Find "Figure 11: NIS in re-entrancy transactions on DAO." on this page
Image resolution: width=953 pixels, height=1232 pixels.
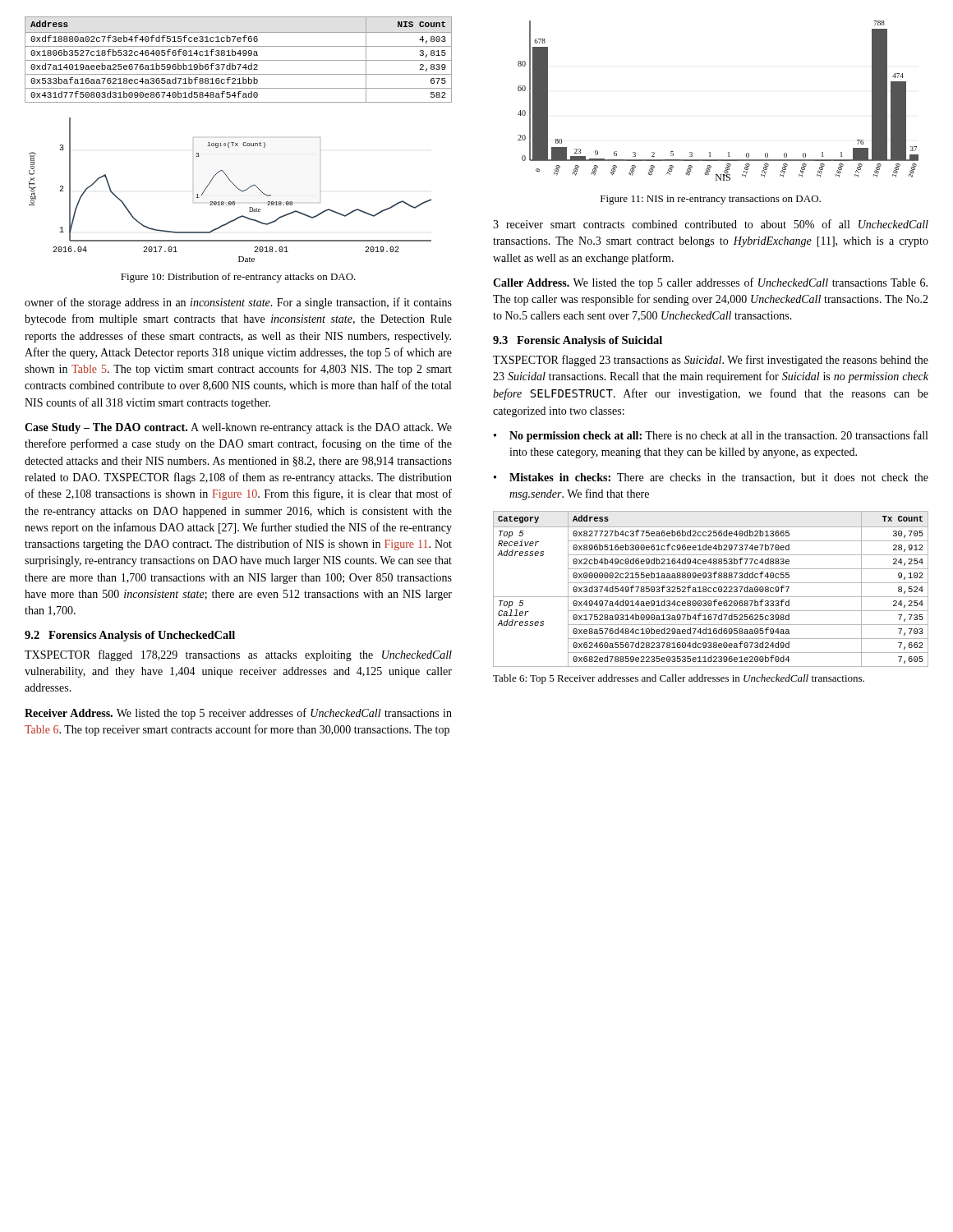click(x=711, y=198)
